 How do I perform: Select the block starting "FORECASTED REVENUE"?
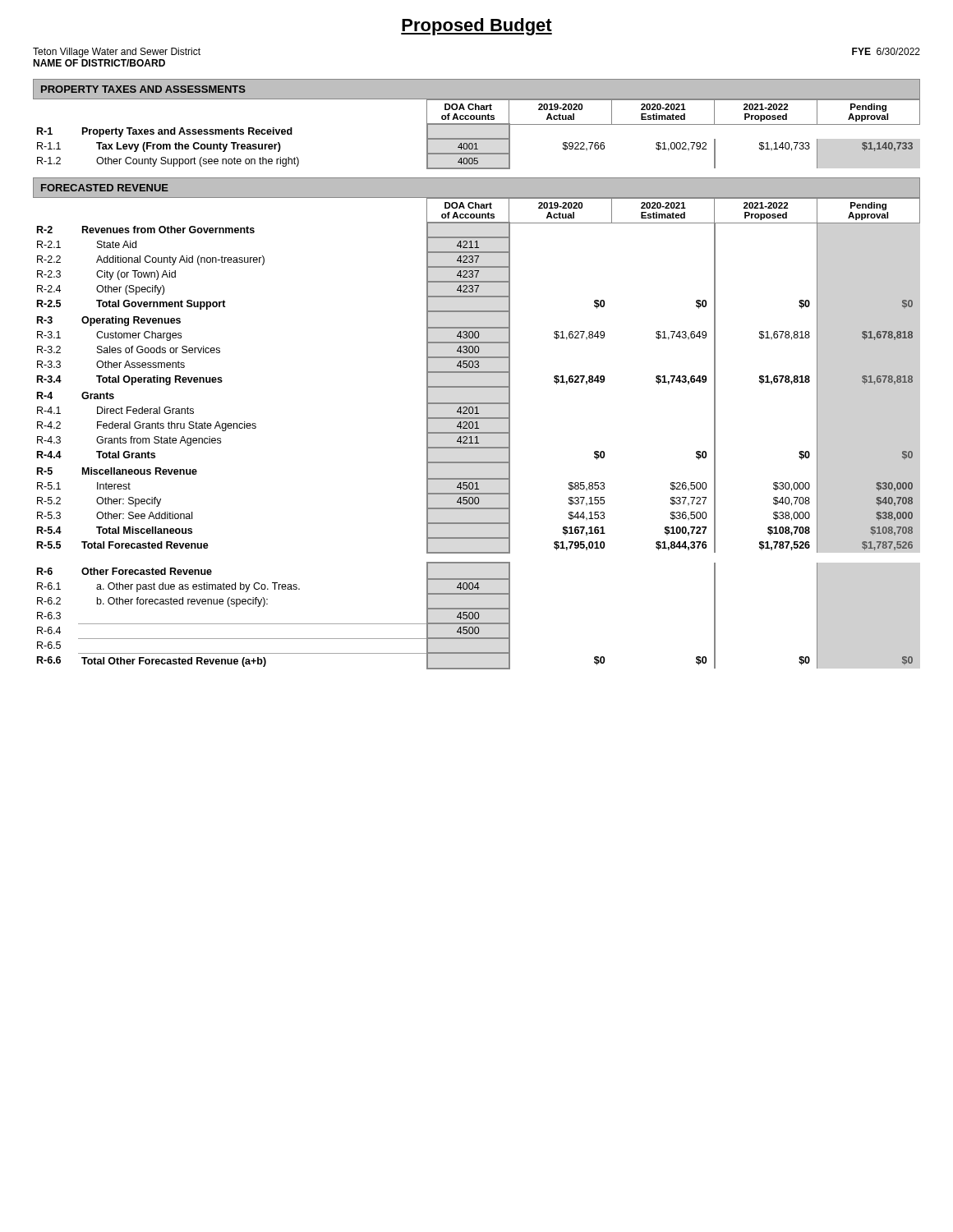coord(104,188)
